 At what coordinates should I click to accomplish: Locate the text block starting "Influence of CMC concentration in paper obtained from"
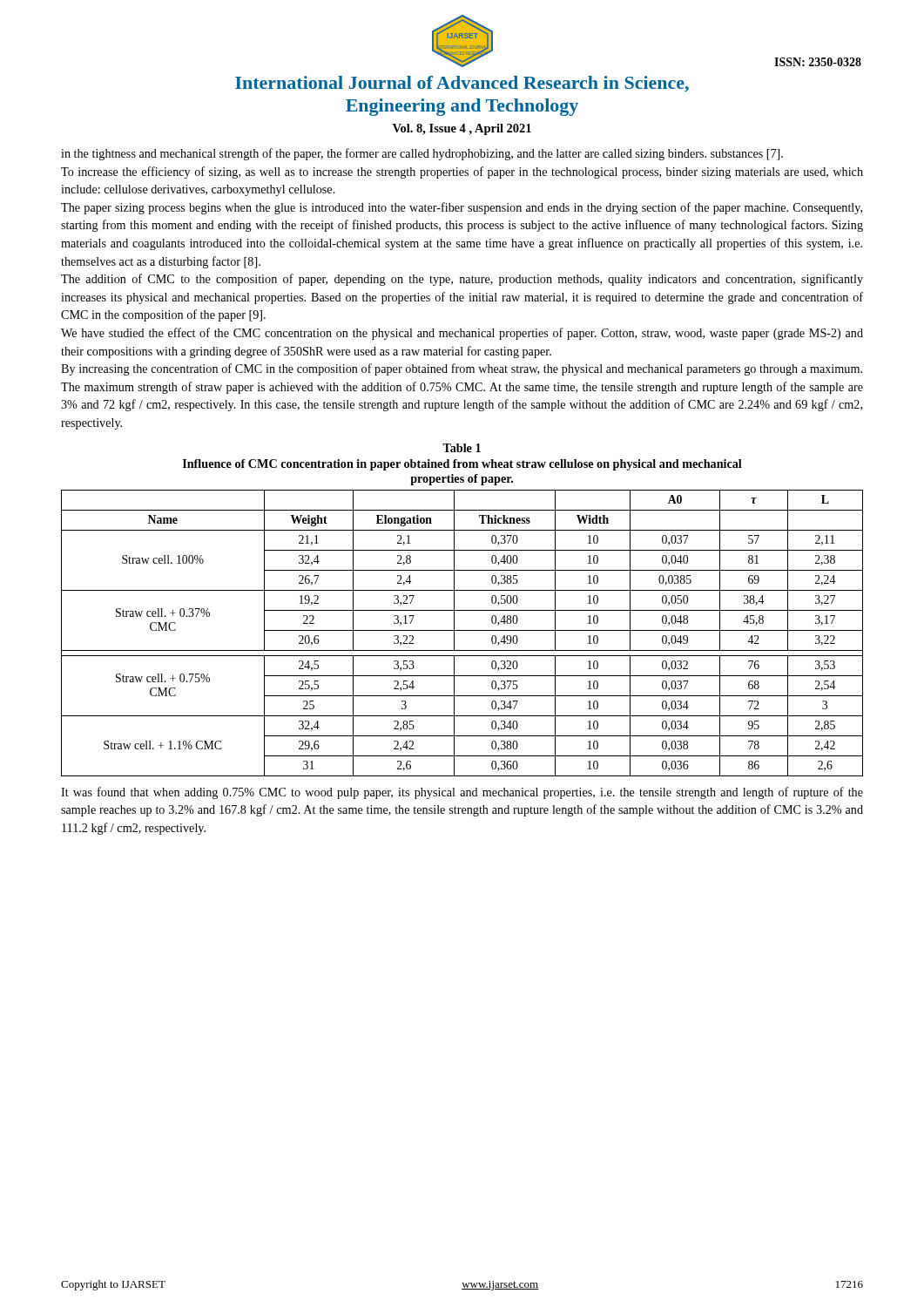click(x=462, y=471)
